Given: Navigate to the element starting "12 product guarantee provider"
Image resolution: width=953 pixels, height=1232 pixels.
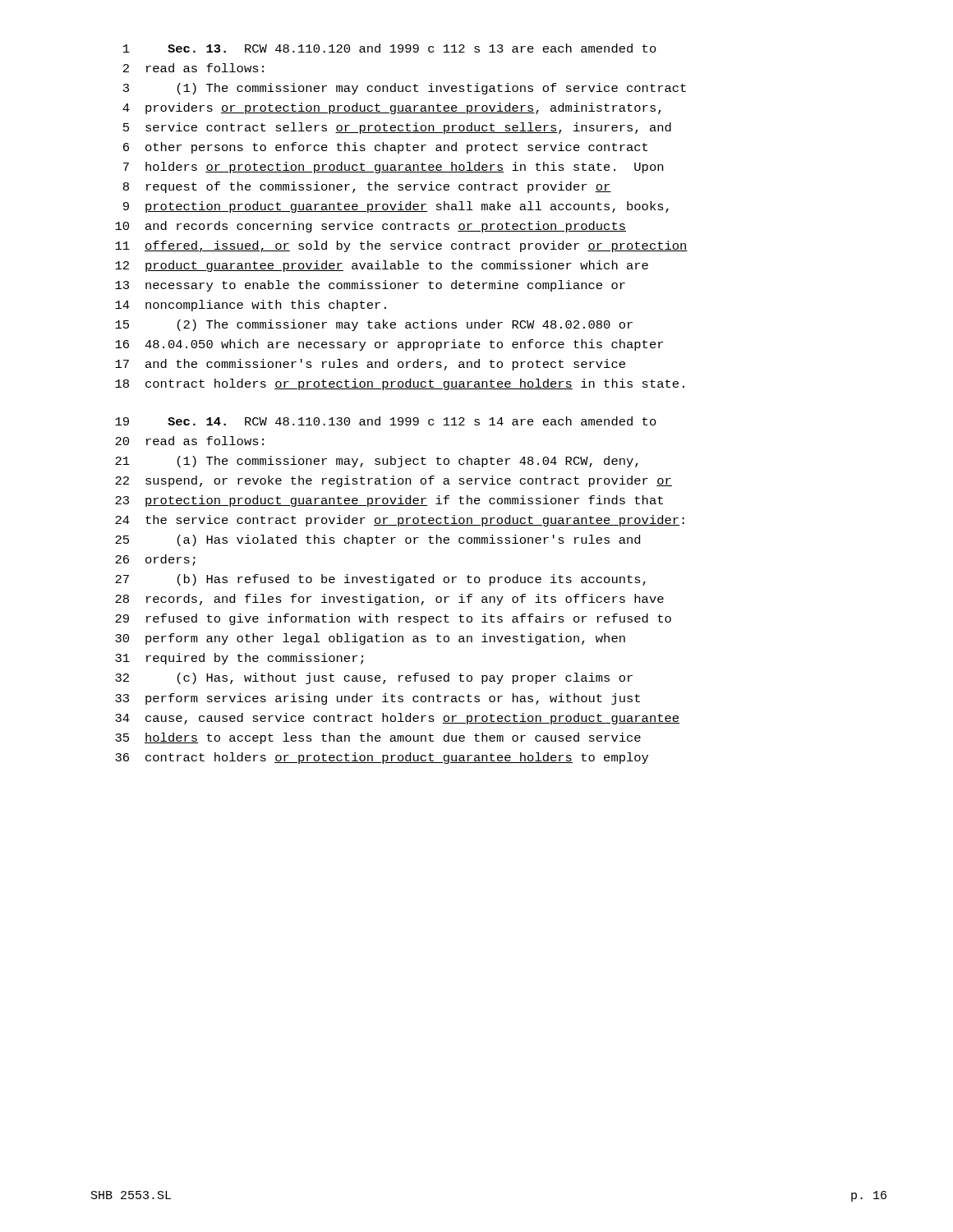Looking at the screenshot, I should click(x=489, y=266).
